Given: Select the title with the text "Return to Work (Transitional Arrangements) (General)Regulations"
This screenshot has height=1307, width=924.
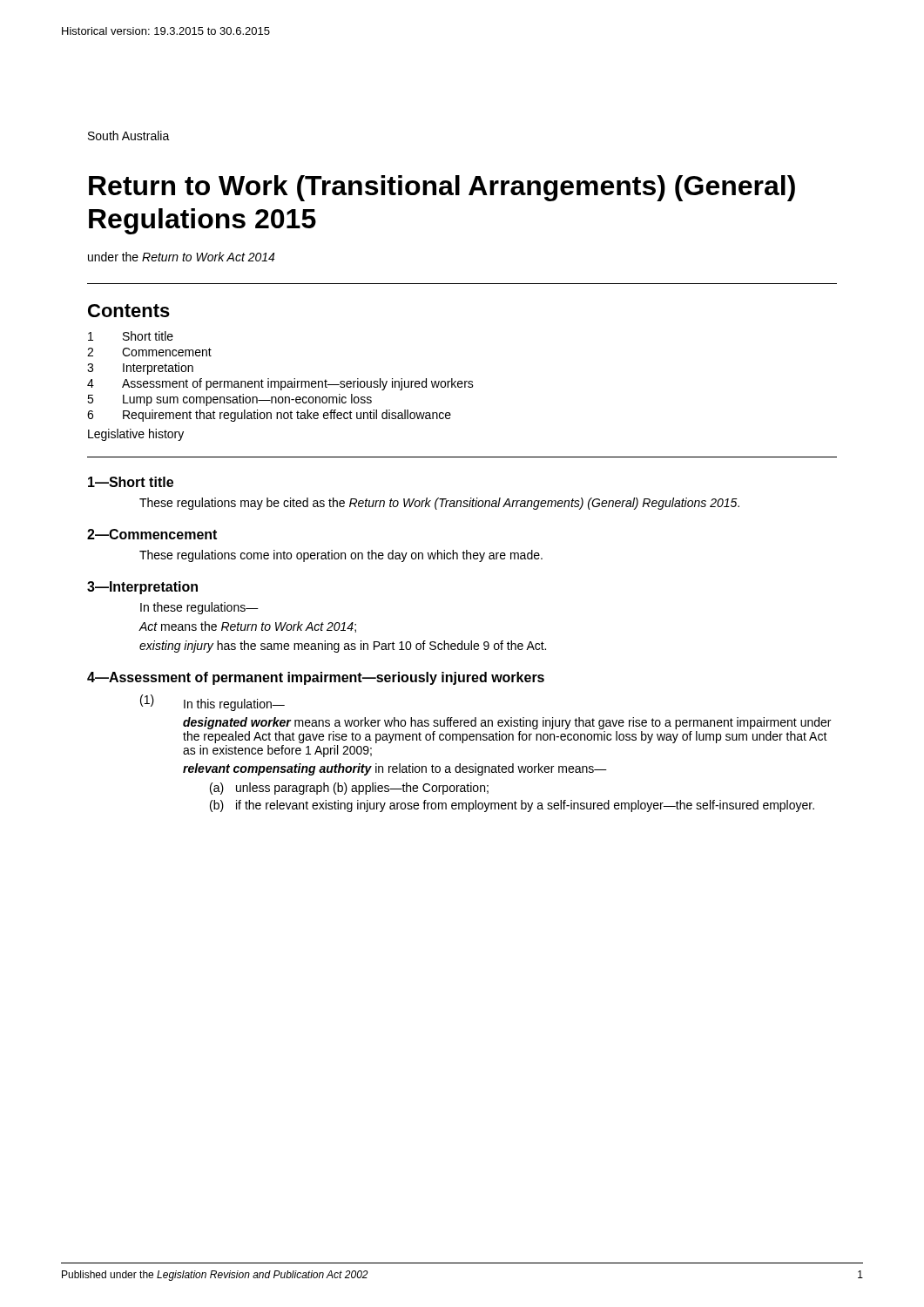Looking at the screenshot, I should tap(462, 202).
